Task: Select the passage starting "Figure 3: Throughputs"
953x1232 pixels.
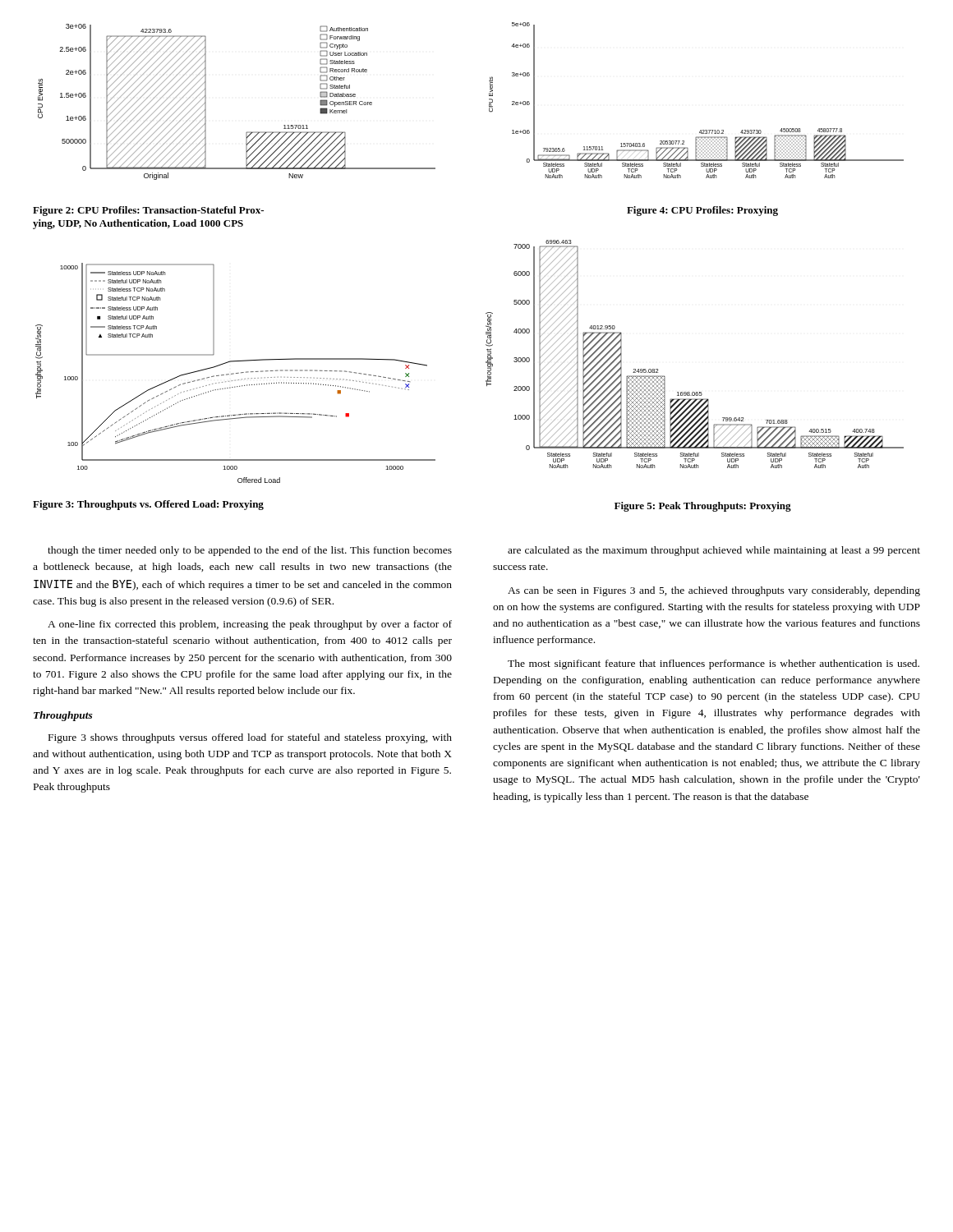Action: [x=148, y=504]
